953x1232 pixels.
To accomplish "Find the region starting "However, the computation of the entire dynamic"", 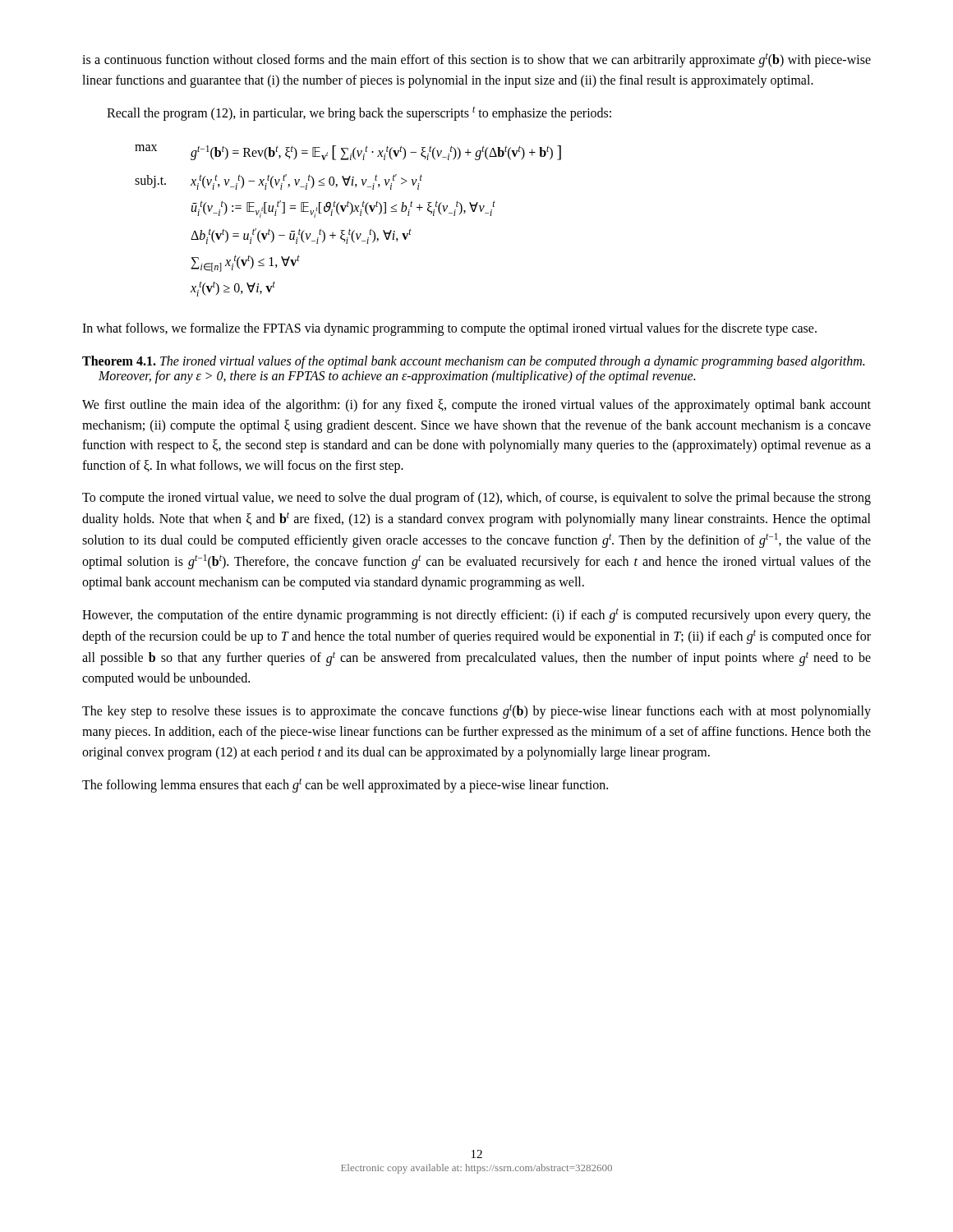I will coord(476,646).
